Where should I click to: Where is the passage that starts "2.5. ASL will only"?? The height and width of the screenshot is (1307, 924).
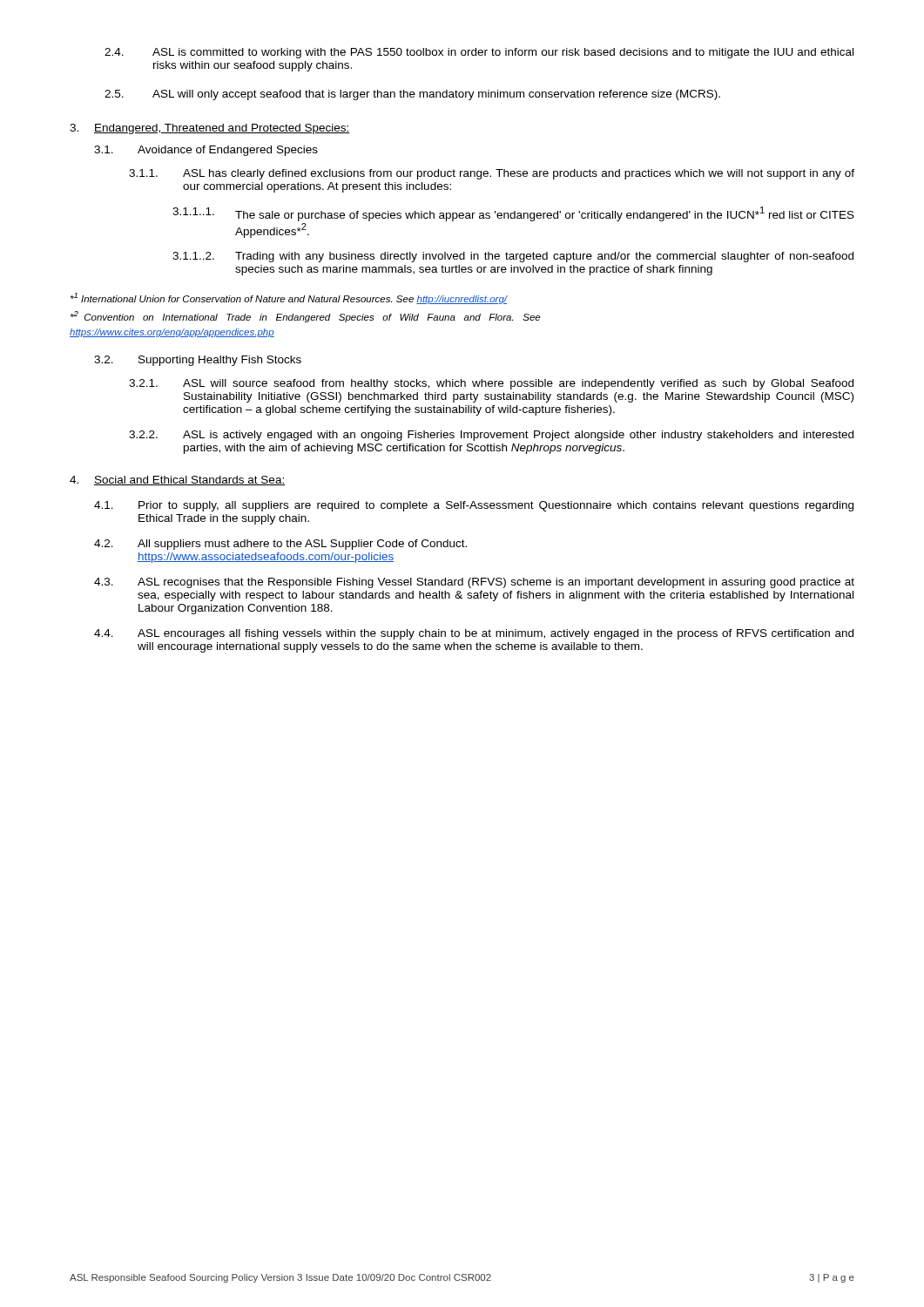coord(479,94)
